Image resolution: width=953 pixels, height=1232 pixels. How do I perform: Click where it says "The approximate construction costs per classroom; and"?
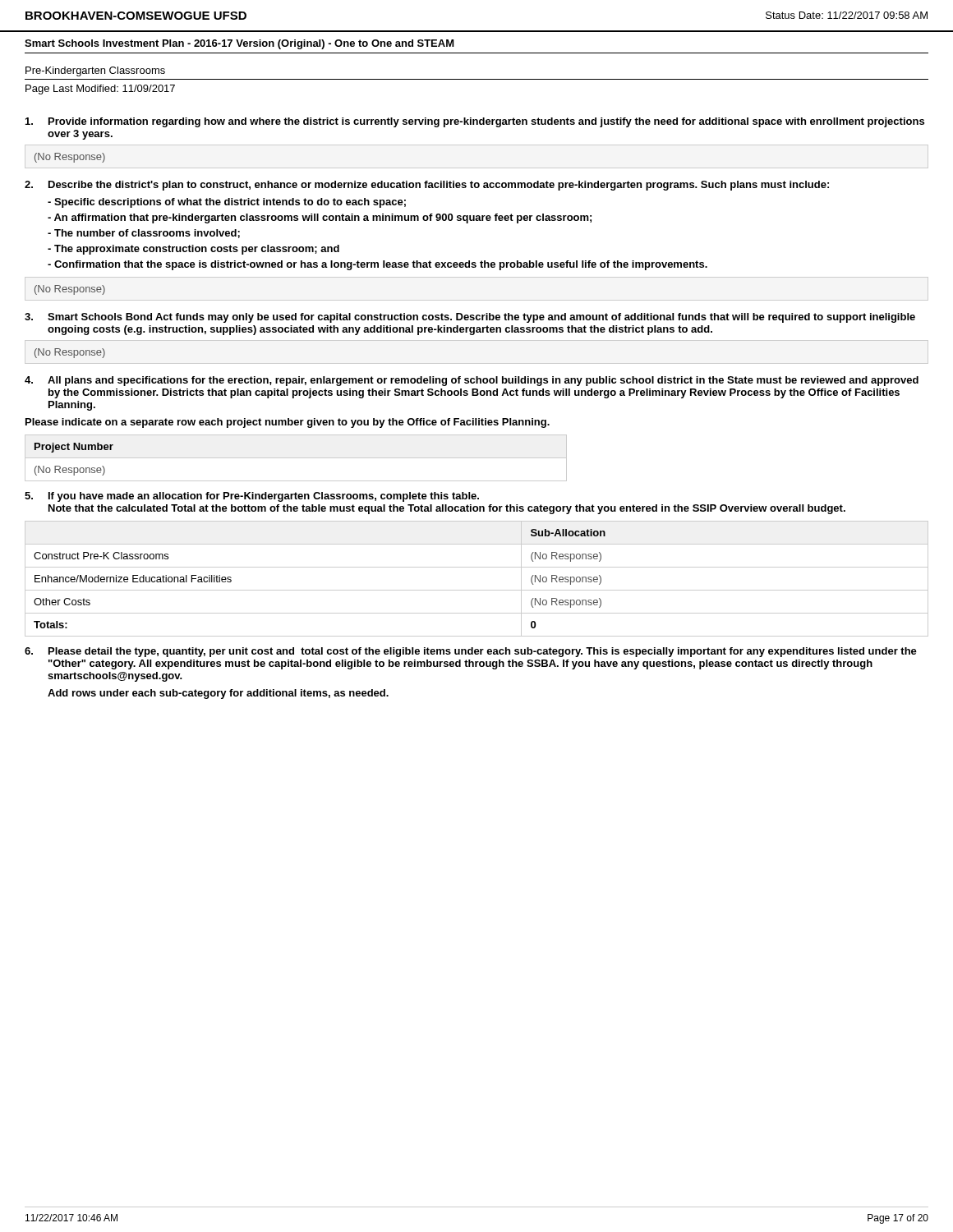coord(194,248)
